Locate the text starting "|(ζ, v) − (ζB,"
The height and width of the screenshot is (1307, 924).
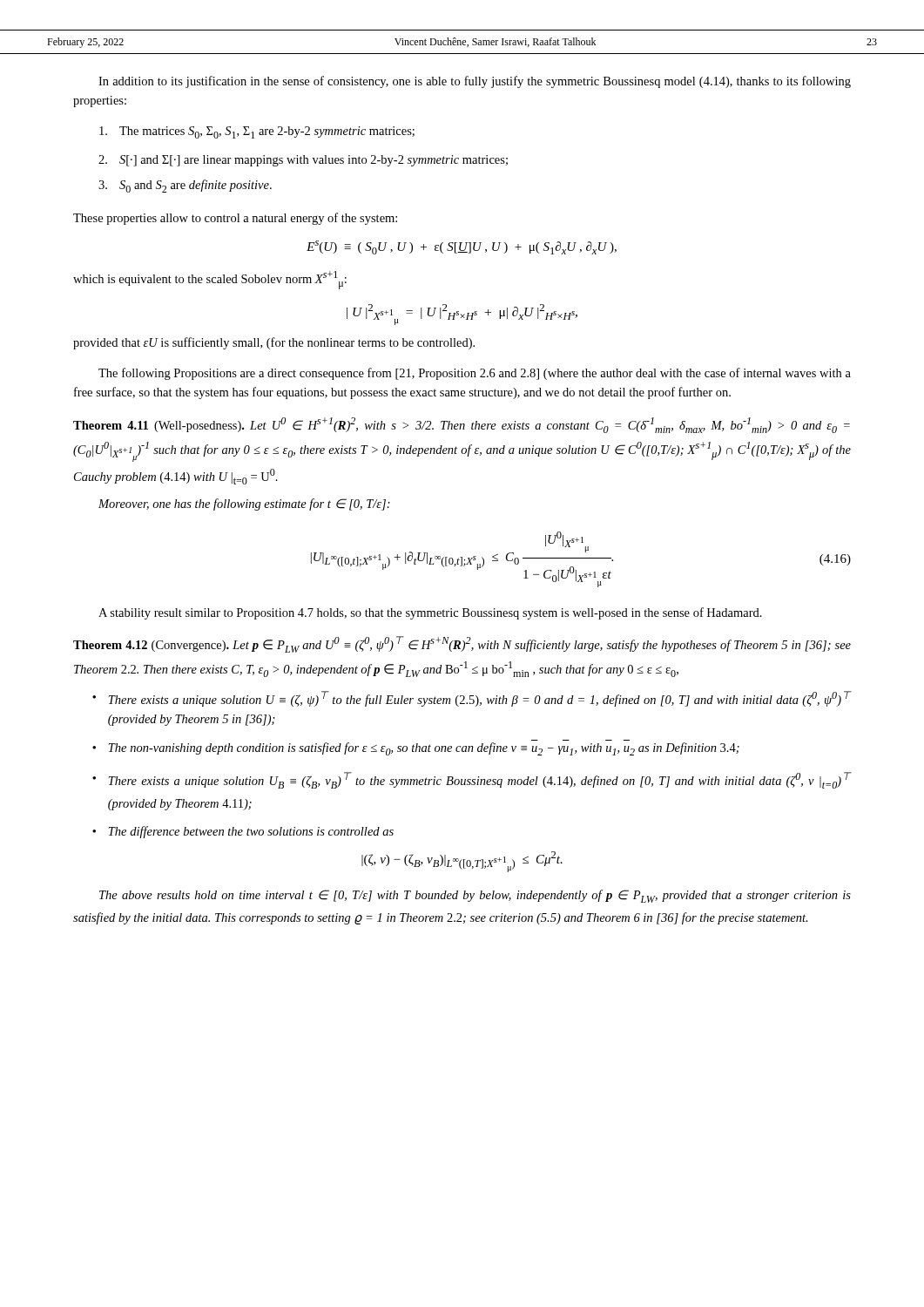(462, 860)
